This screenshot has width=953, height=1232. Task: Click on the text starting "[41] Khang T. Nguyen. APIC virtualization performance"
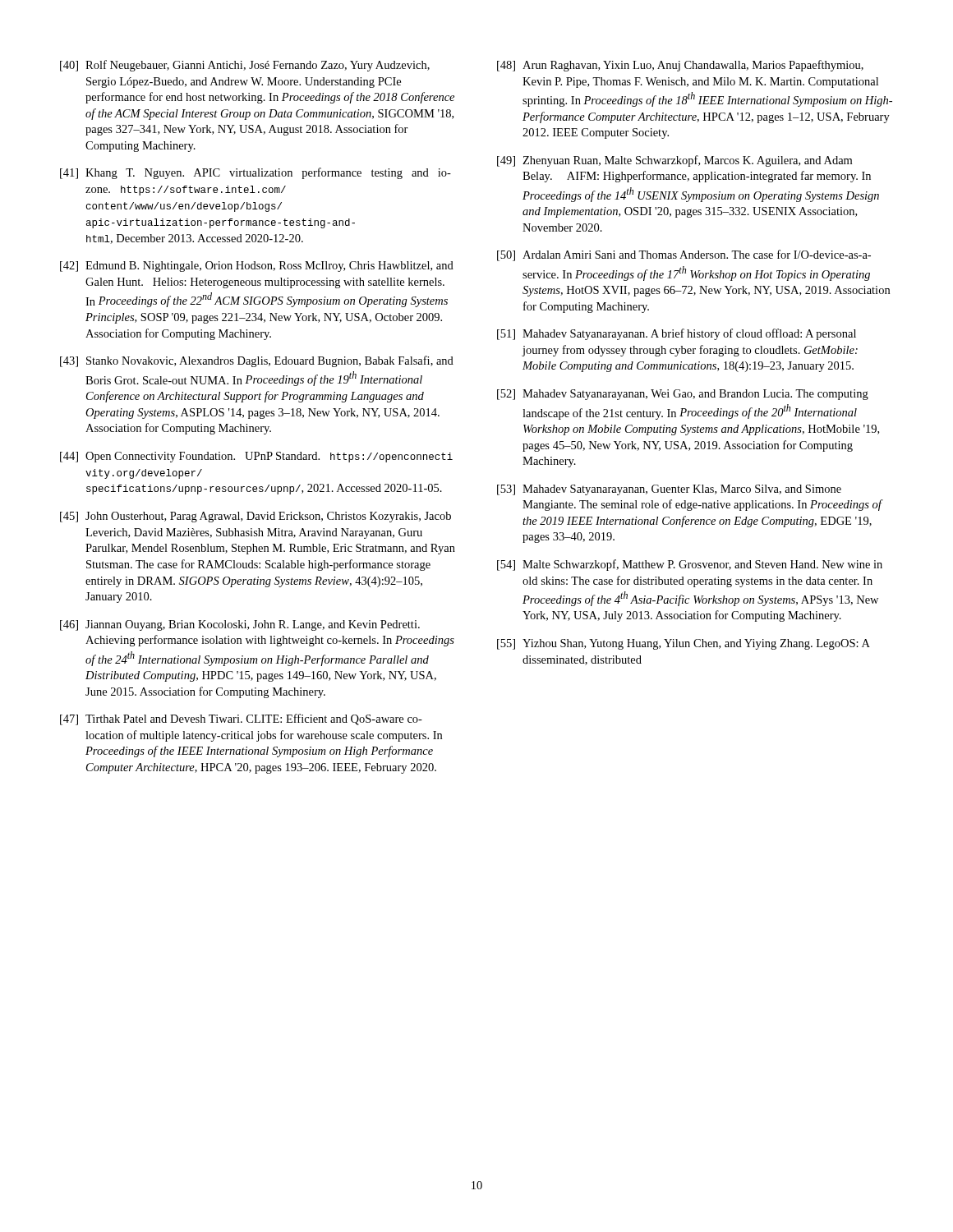258,206
